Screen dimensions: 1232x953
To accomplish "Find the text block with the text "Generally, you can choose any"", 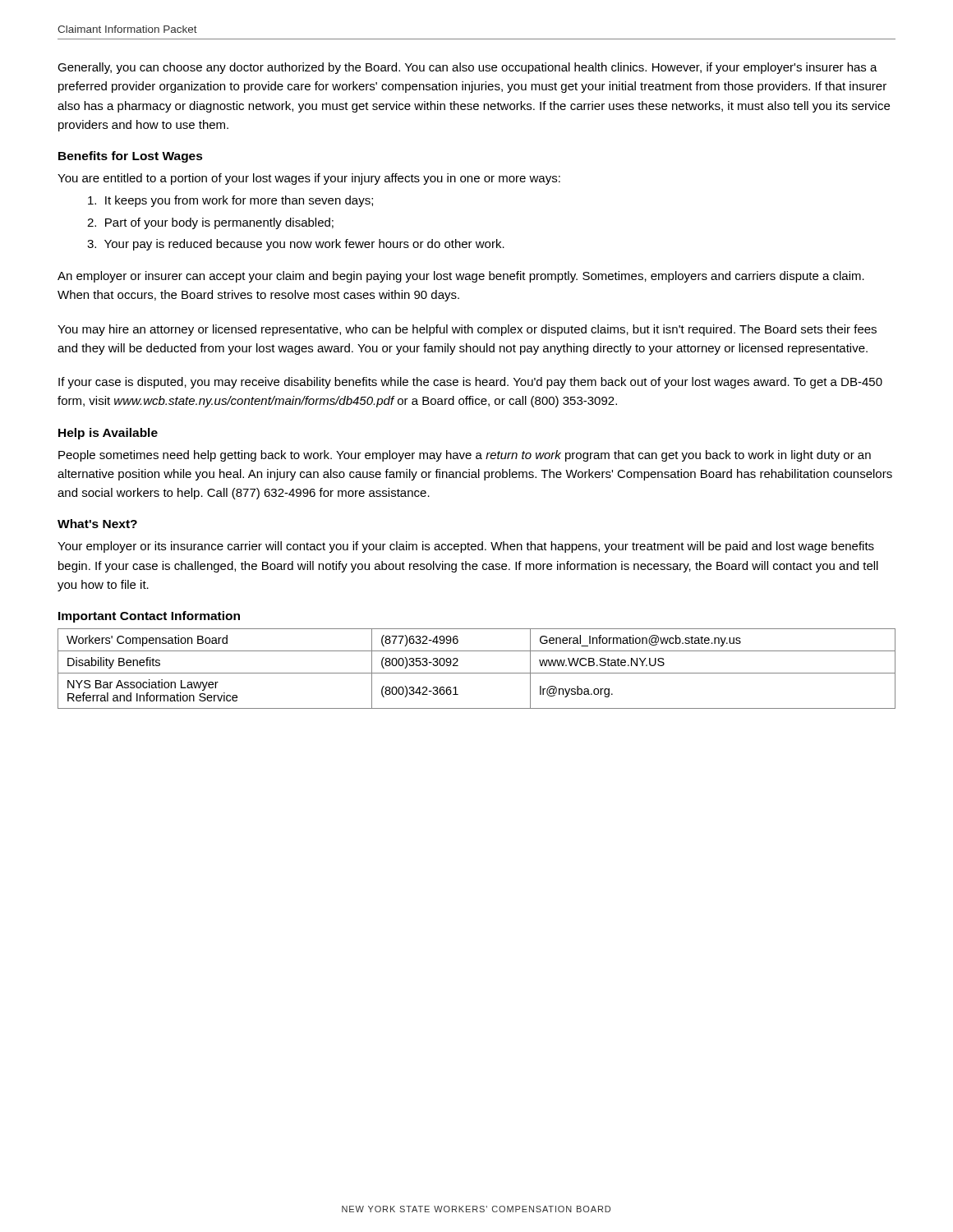I will (474, 96).
